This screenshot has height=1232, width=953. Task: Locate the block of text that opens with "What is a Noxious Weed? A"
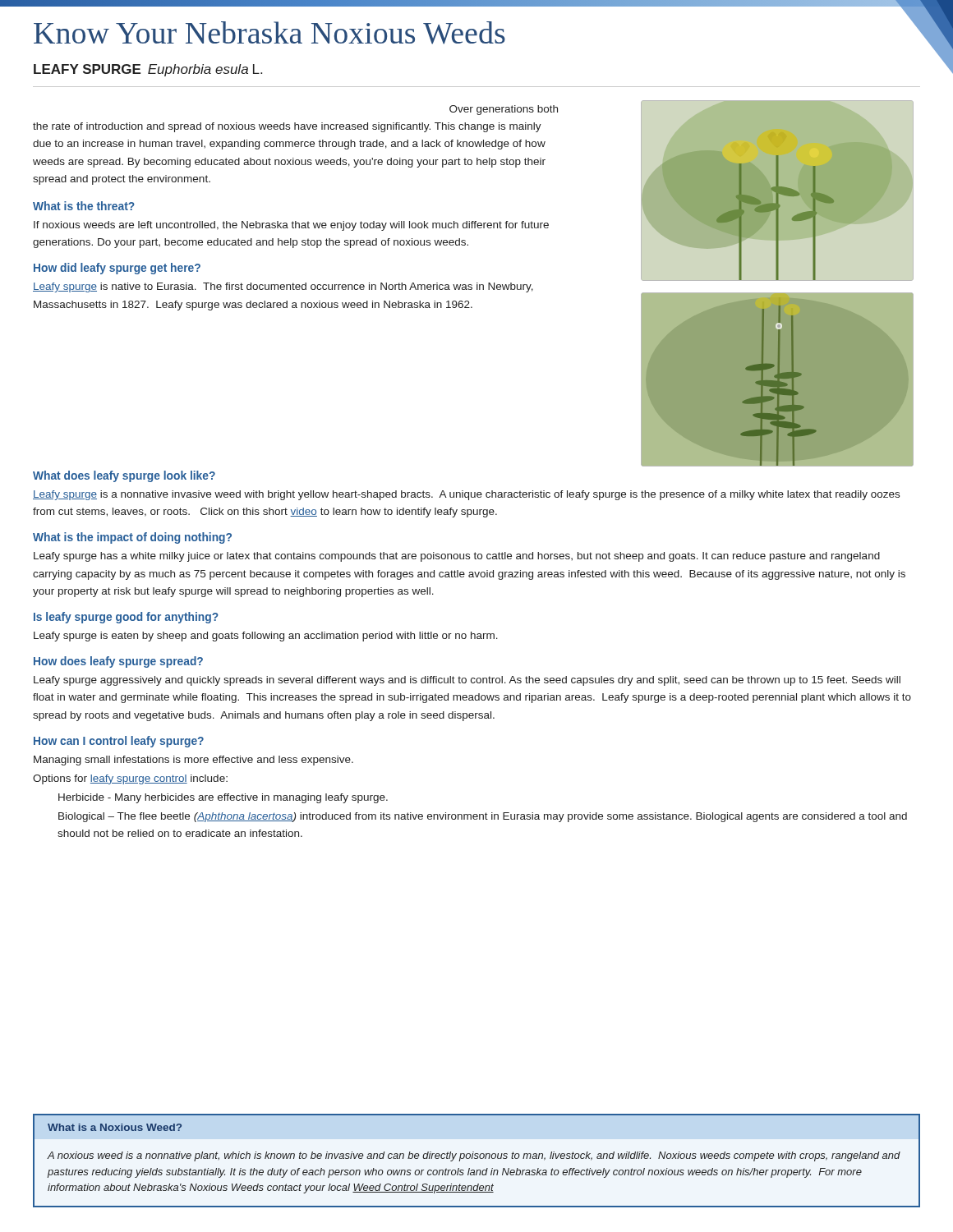476,1160
